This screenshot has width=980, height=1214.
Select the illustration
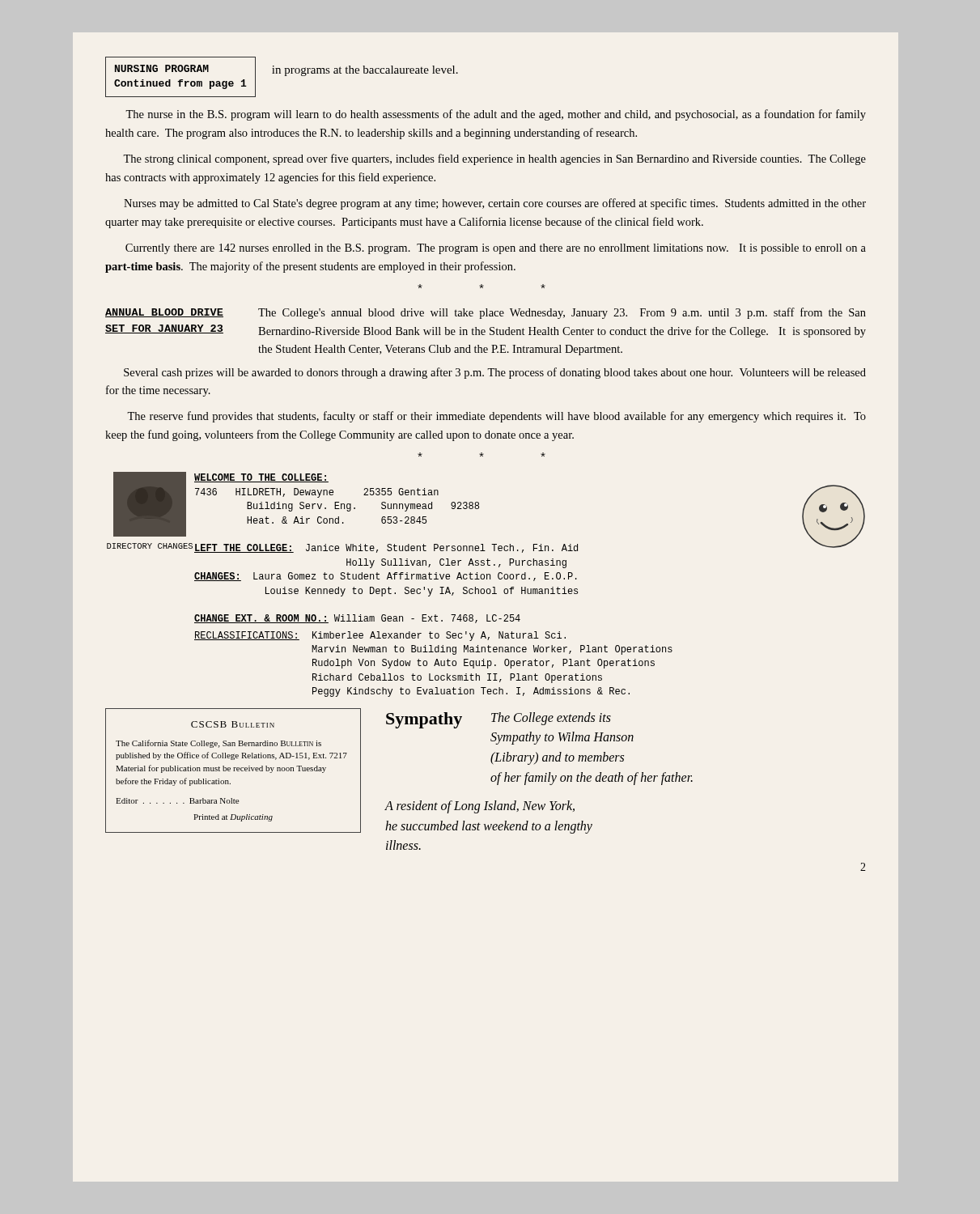coord(817,519)
